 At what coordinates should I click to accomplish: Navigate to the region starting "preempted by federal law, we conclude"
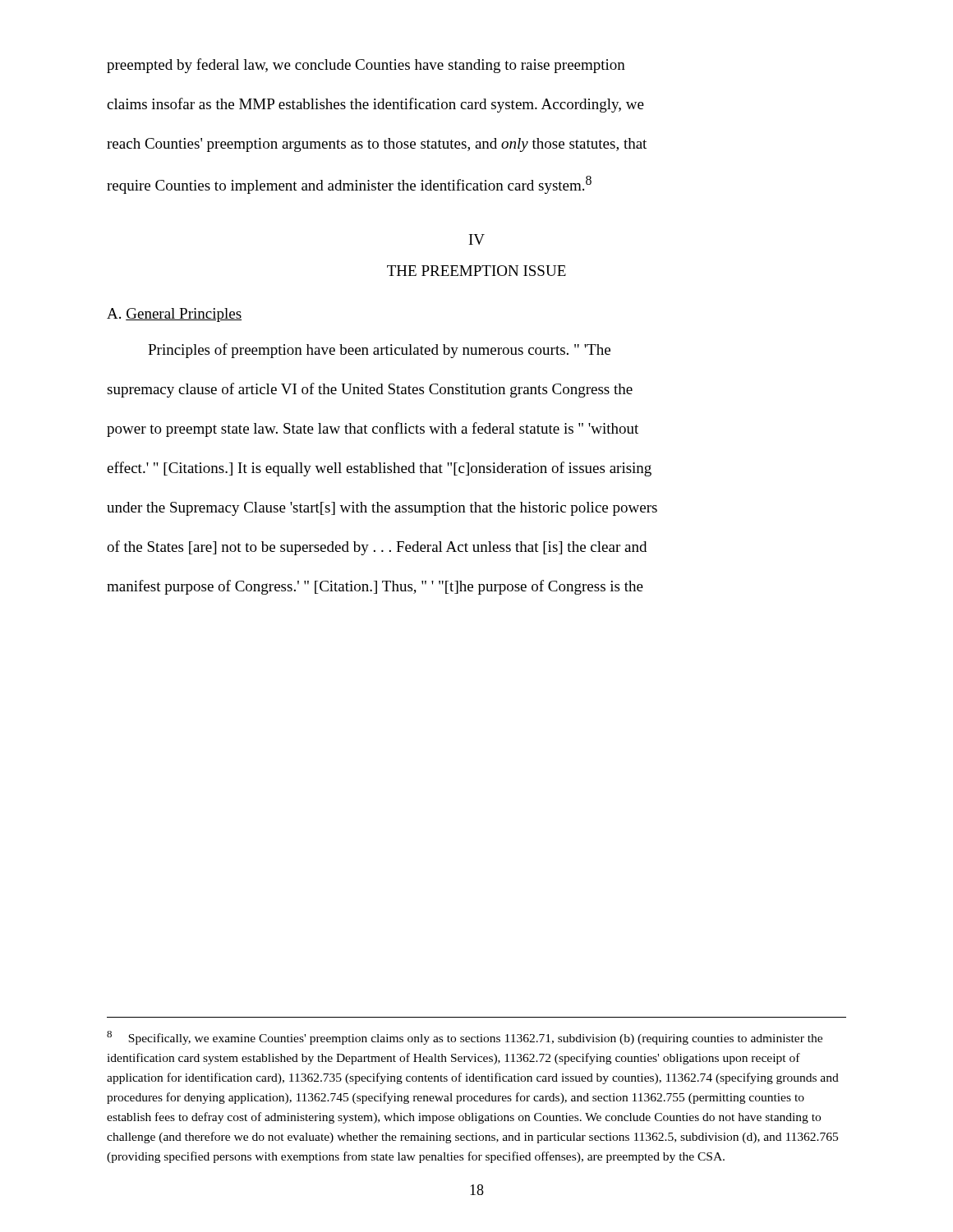pos(366,66)
